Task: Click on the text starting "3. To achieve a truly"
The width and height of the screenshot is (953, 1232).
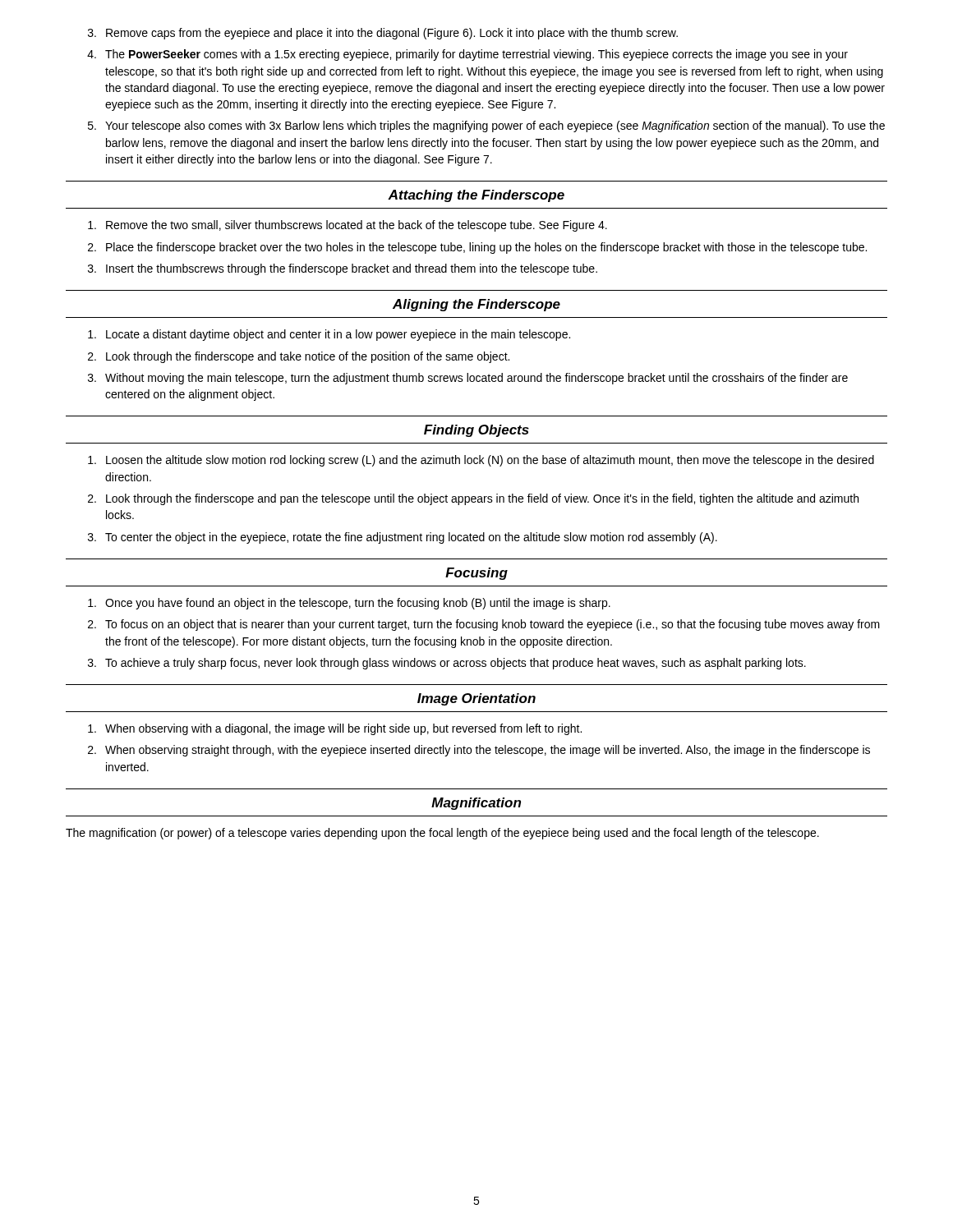Action: click(x=476, y=663)
